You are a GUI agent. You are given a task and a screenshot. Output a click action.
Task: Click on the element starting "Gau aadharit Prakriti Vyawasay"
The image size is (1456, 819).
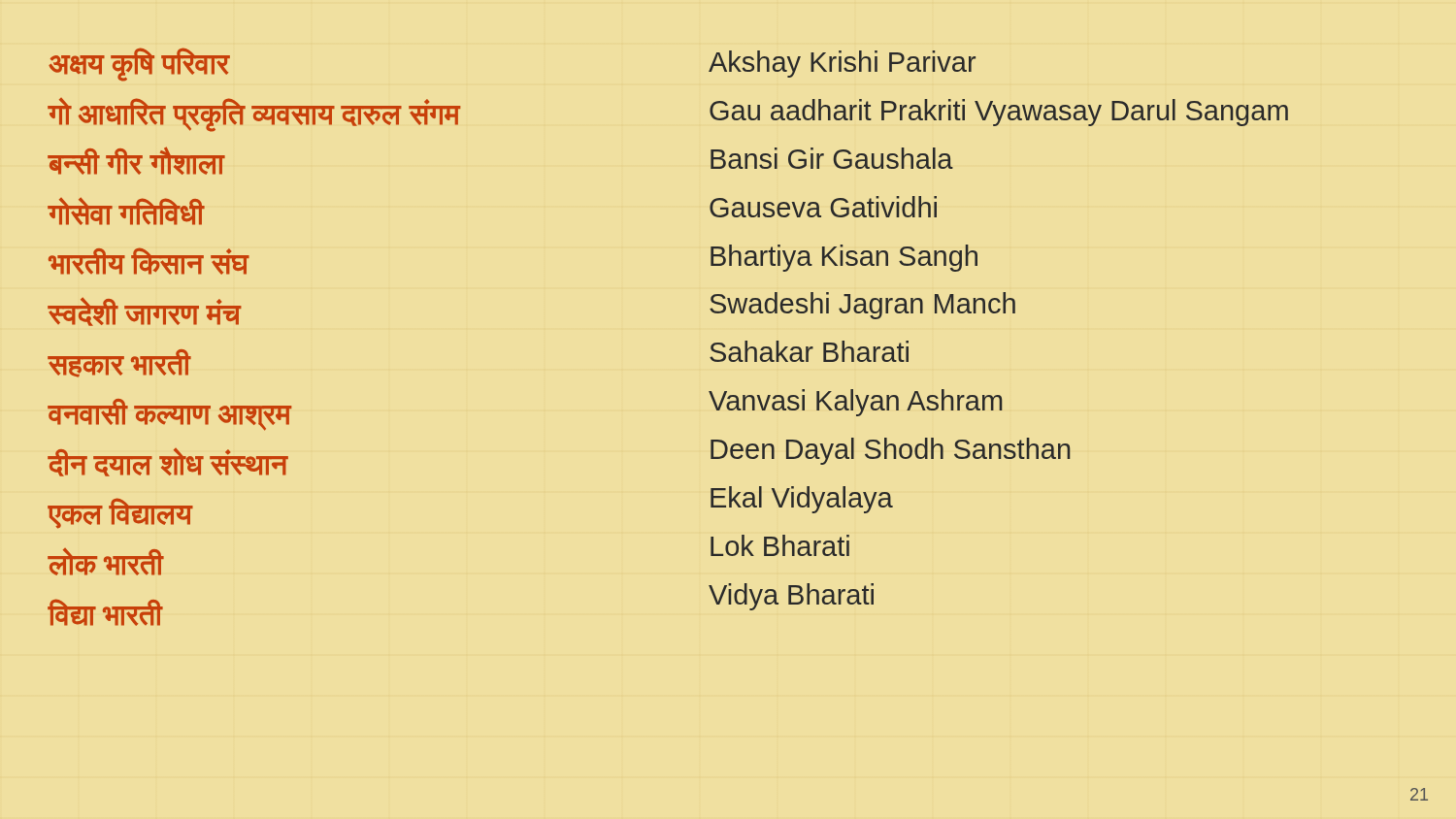click(999, 111)
